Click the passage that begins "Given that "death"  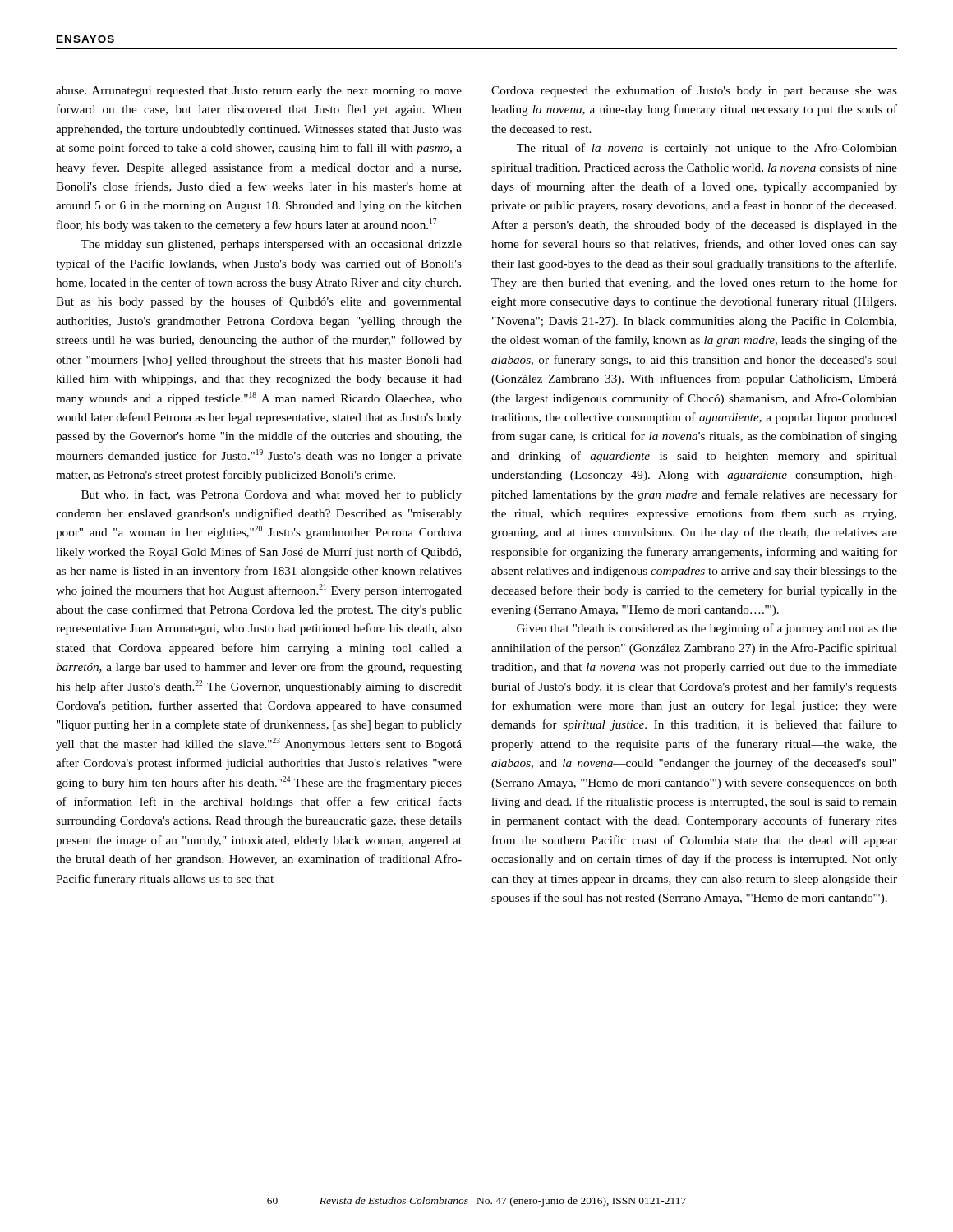(x=694, y=763)
